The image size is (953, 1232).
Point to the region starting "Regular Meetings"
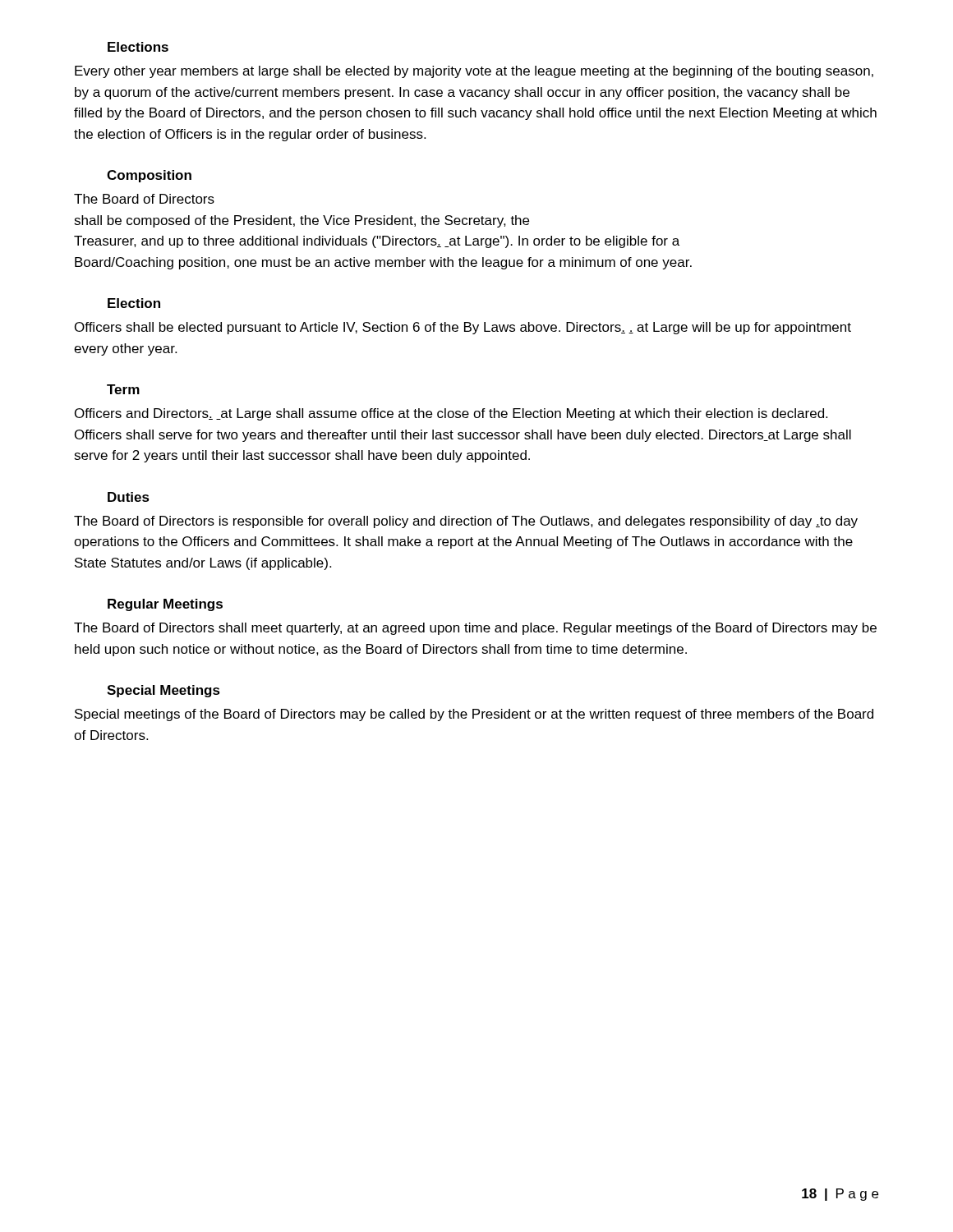(165, 604)
